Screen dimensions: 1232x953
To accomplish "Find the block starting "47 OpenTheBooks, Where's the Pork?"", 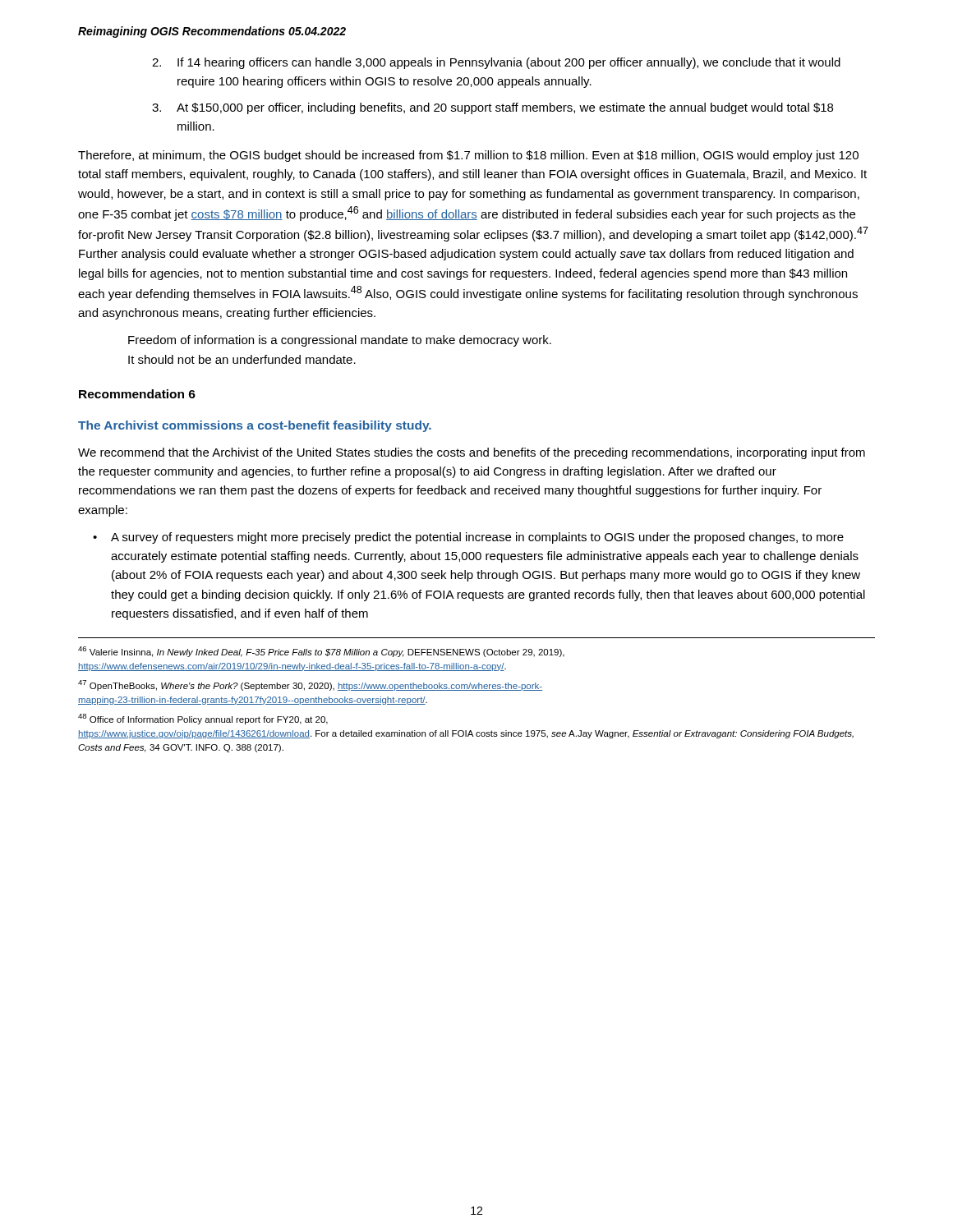I will click(310, 691).
